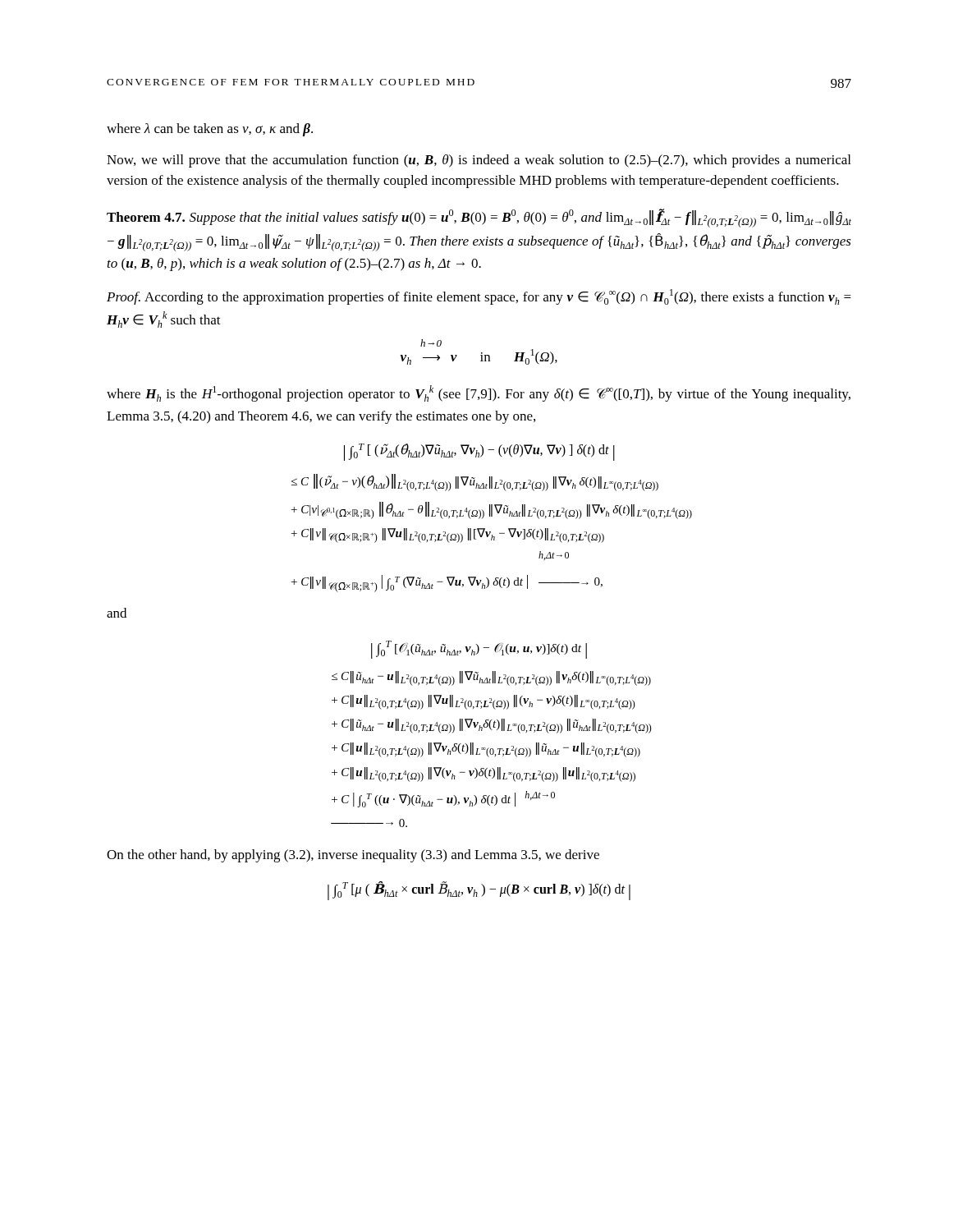This screenshot has height=1232, width=958.
Task: Select the block starting "Now, we will prove"
Action: 479,170
